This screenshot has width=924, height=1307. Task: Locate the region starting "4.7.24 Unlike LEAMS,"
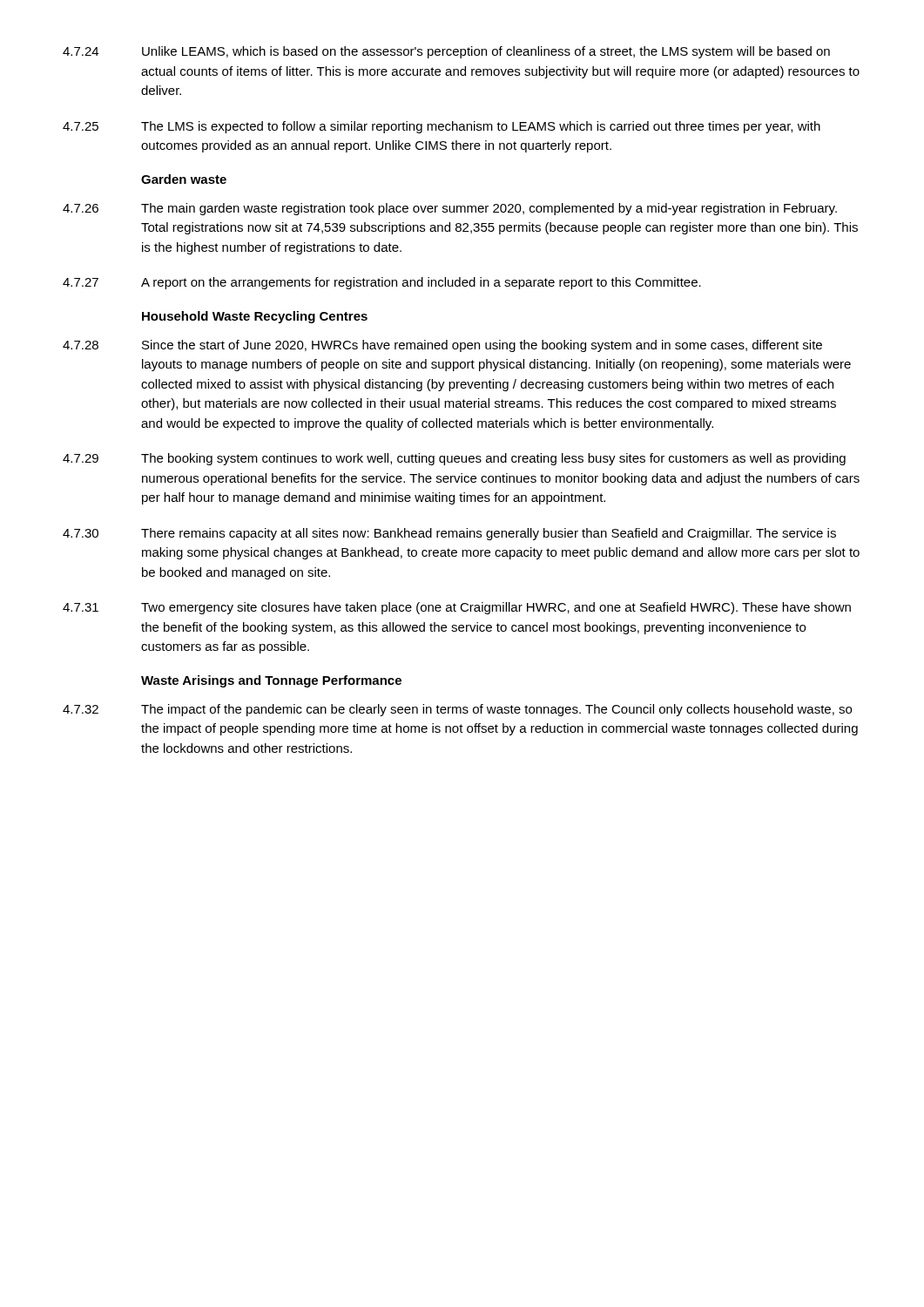(462, 71)
